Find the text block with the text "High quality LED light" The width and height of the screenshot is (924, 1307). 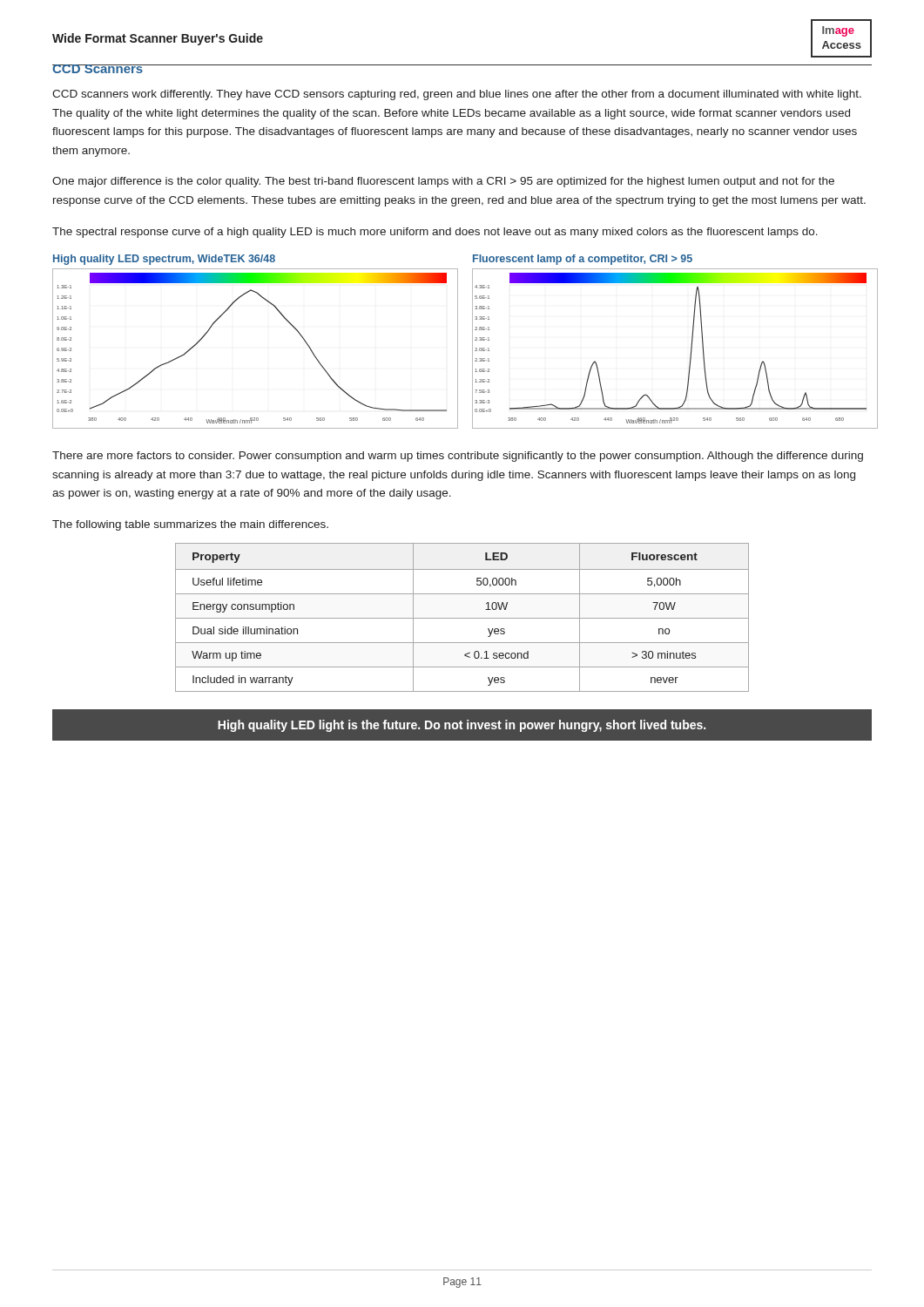pyautogui.click(x=462, y=725)
